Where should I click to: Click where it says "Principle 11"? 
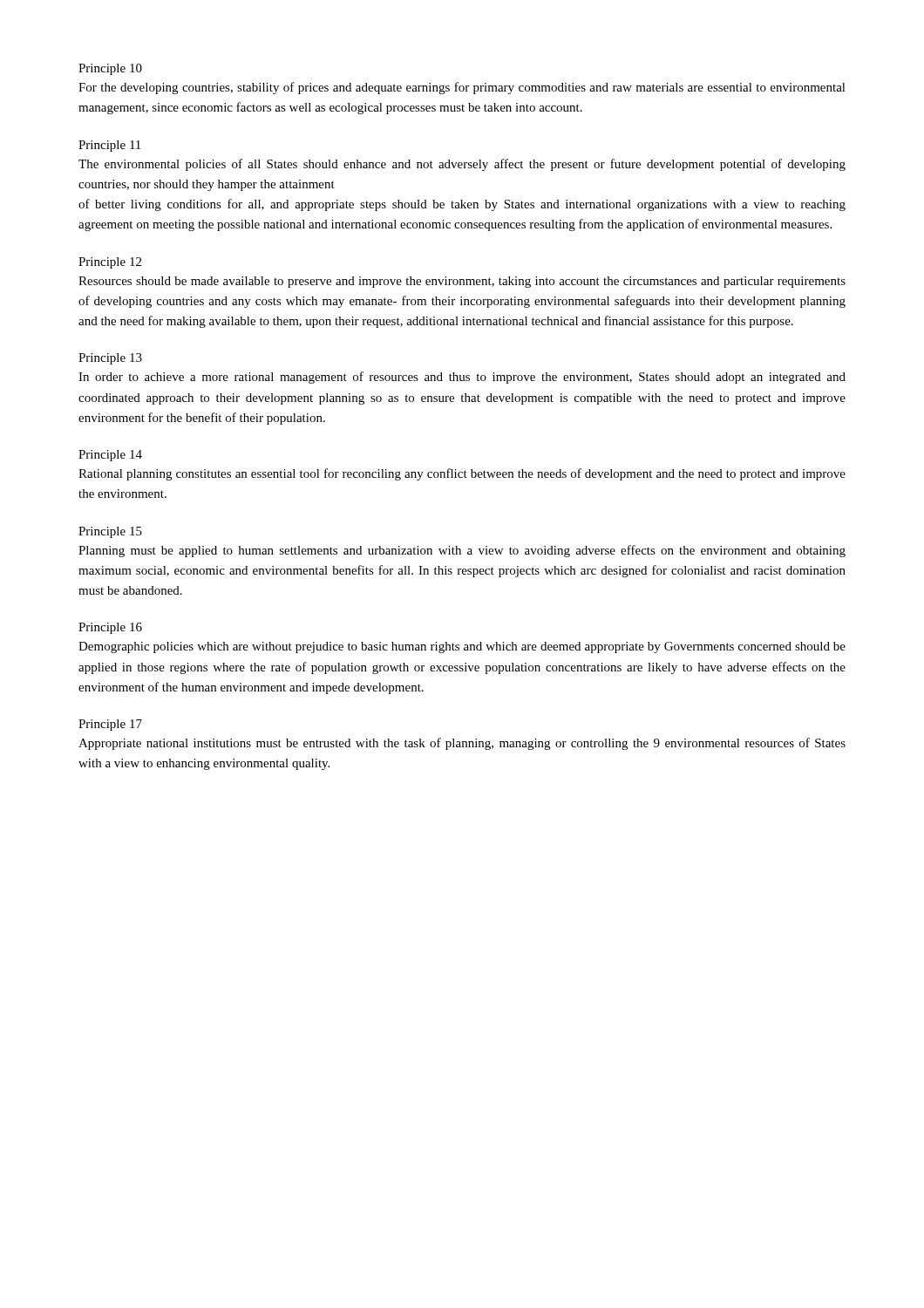[x=110, y=144]
